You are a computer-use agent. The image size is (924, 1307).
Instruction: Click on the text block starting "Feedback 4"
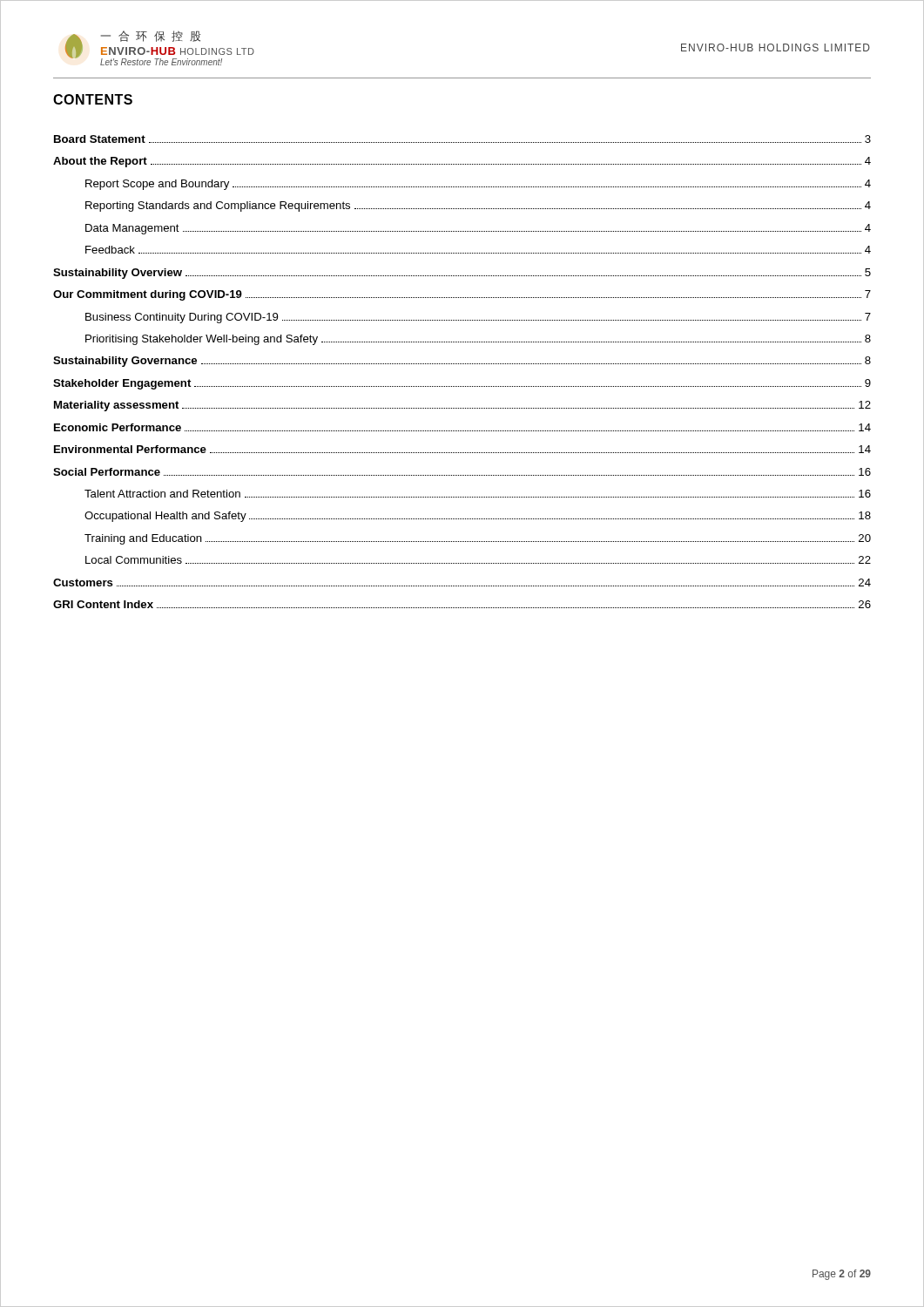(x=478, y=250)
